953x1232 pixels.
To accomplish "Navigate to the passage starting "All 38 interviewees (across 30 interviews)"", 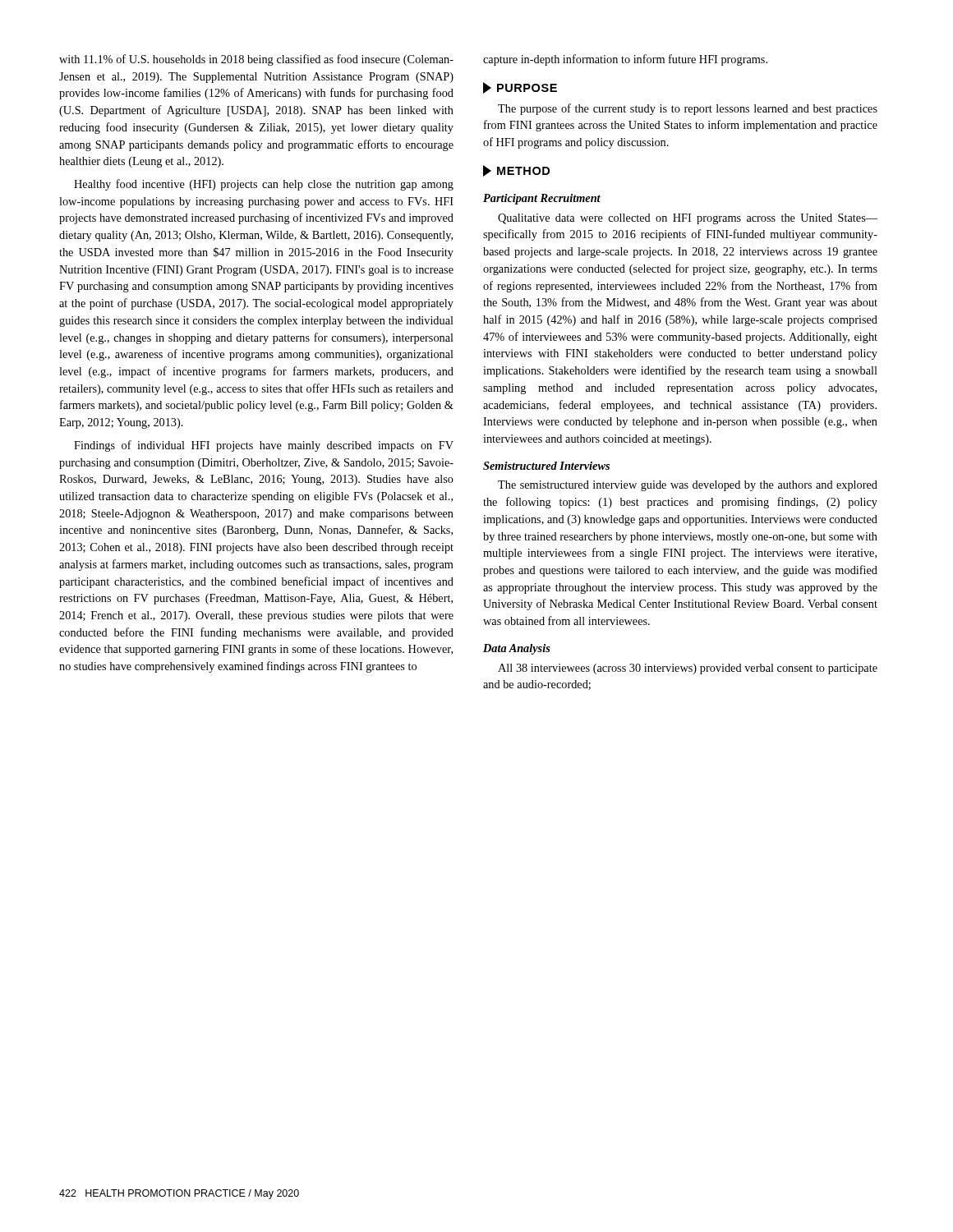I will [680, 676].
